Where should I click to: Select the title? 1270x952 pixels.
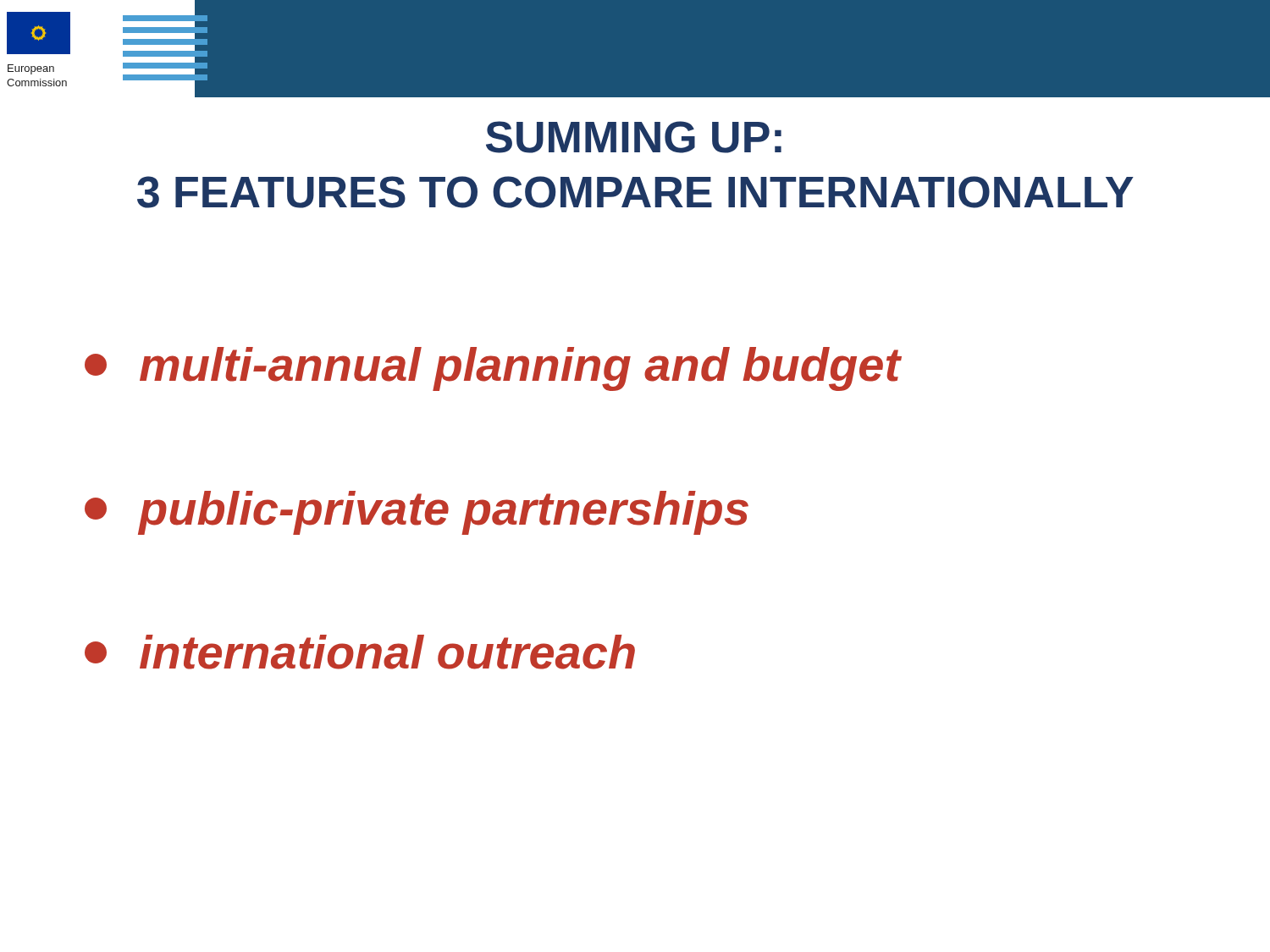click(635, 165)
